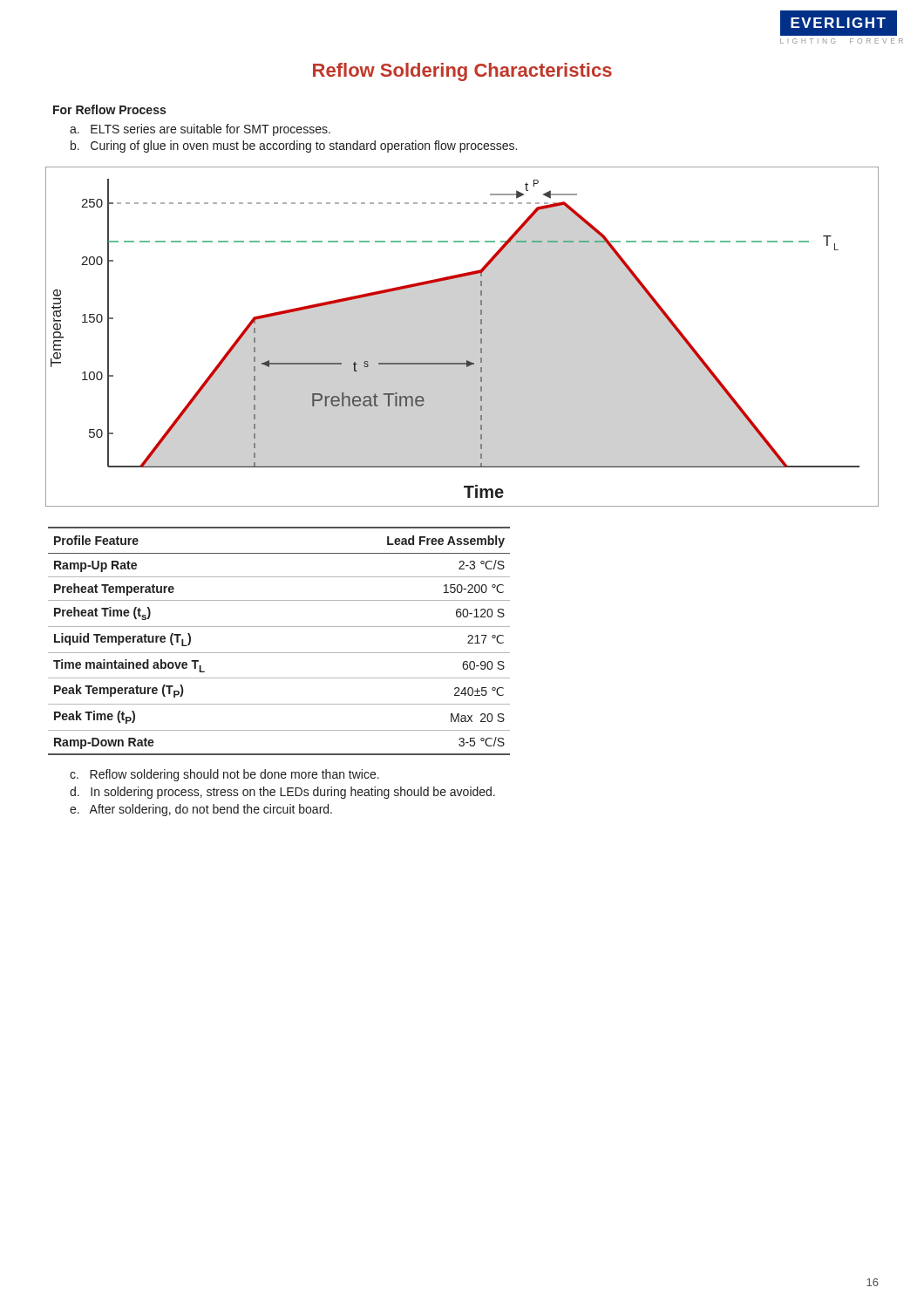Where does it say "For Reflow Process"?
The width and height of the screenshot is (924, 1308).
[x=109, y=110]
